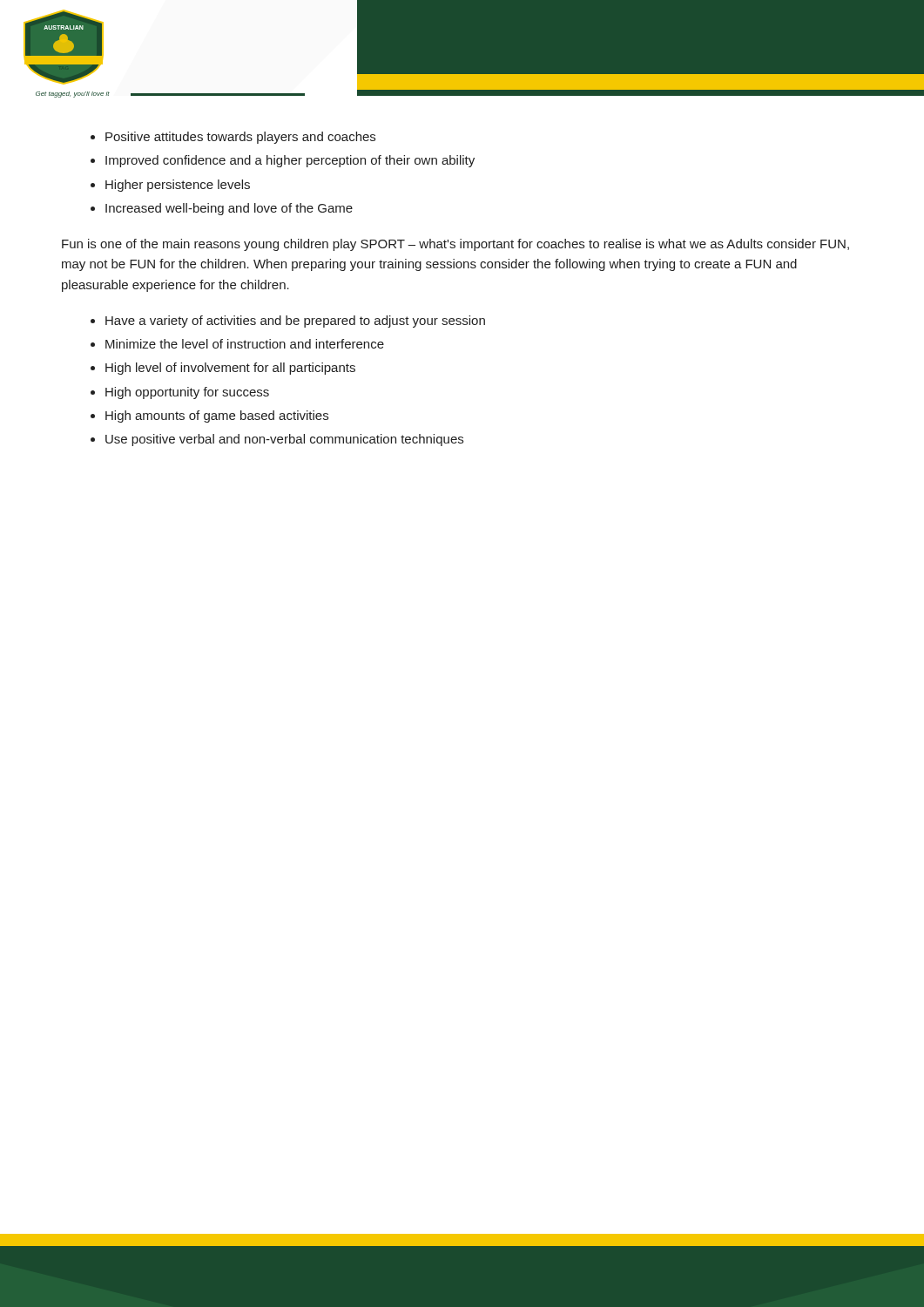Select the element starting "Higher persistence levels"
The image size is (924, 1307).
coord(170,186)
